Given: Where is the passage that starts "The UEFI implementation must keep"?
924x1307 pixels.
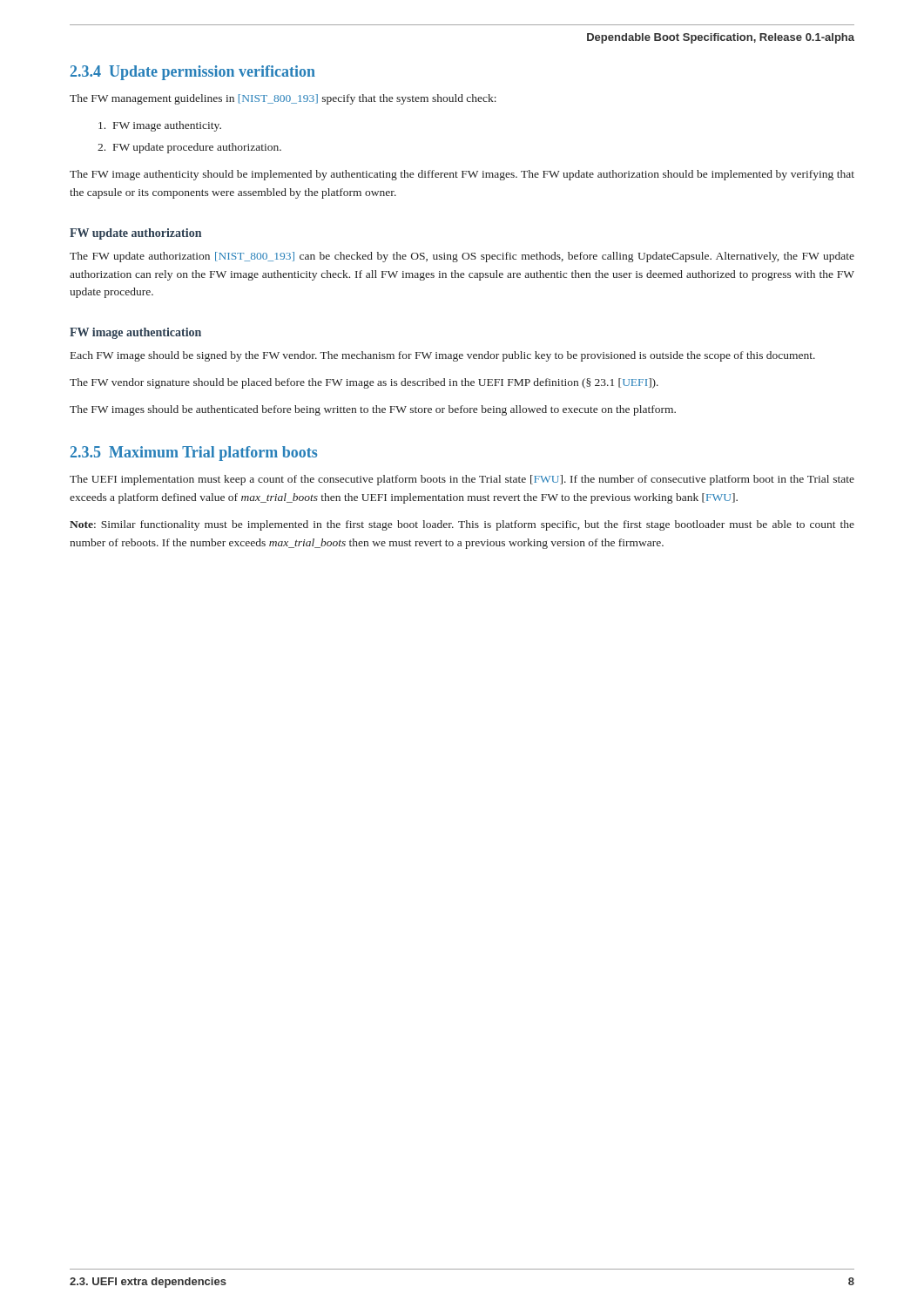Looking at the screenshot, I should click(462, 488).
